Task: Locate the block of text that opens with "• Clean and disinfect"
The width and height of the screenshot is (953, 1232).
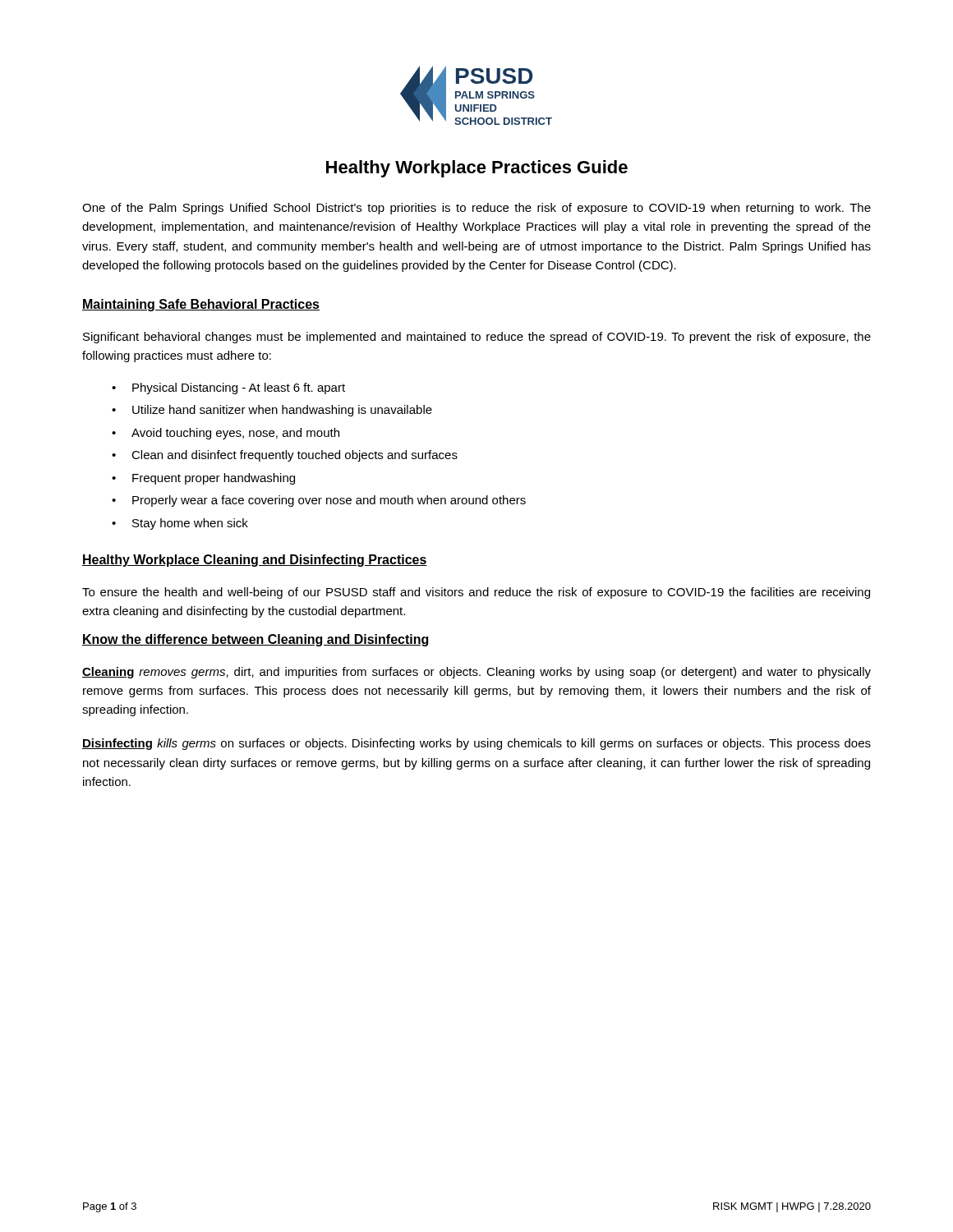Action: (x=285, y=455)
